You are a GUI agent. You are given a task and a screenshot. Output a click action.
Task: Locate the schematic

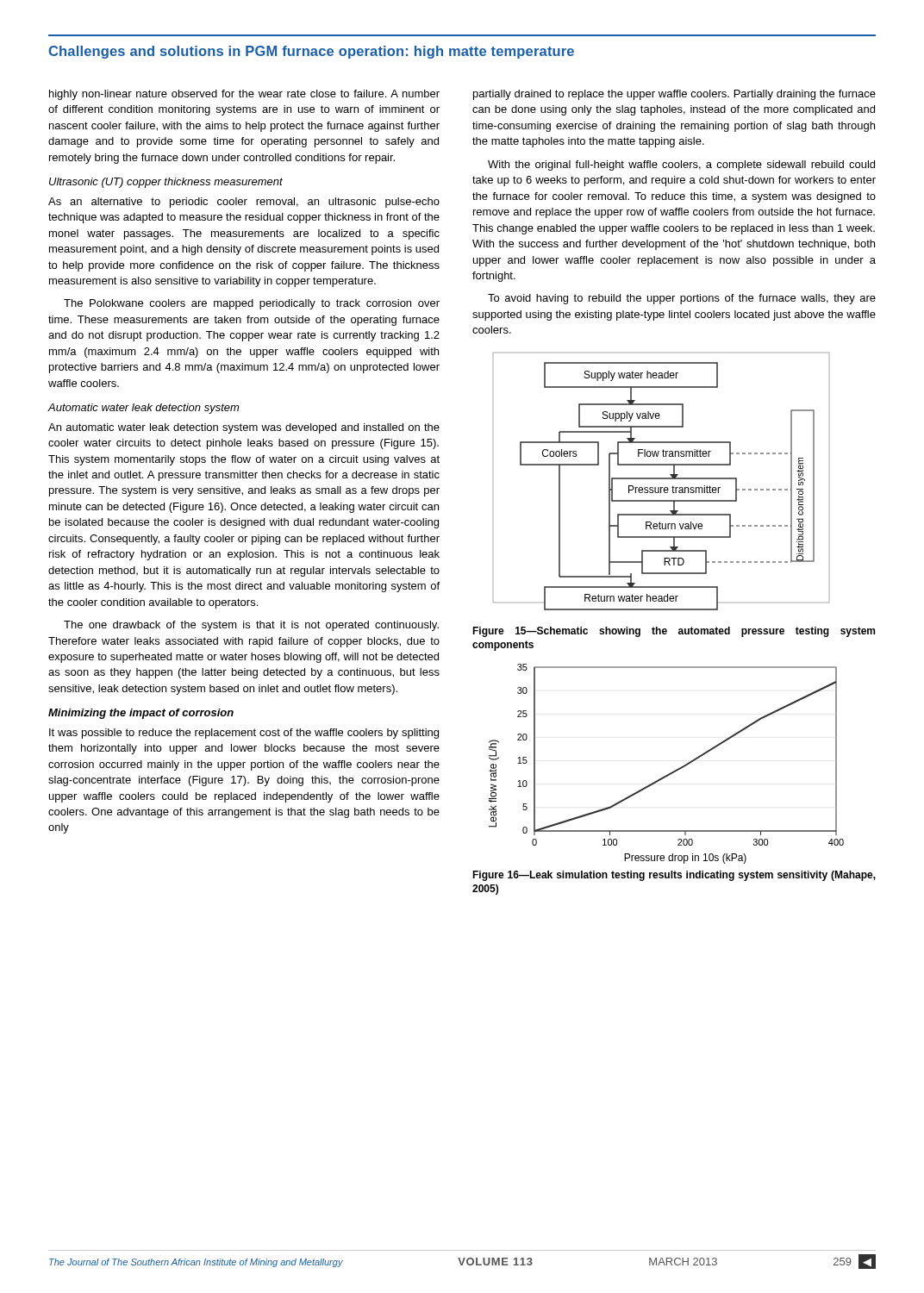(674, 483)
